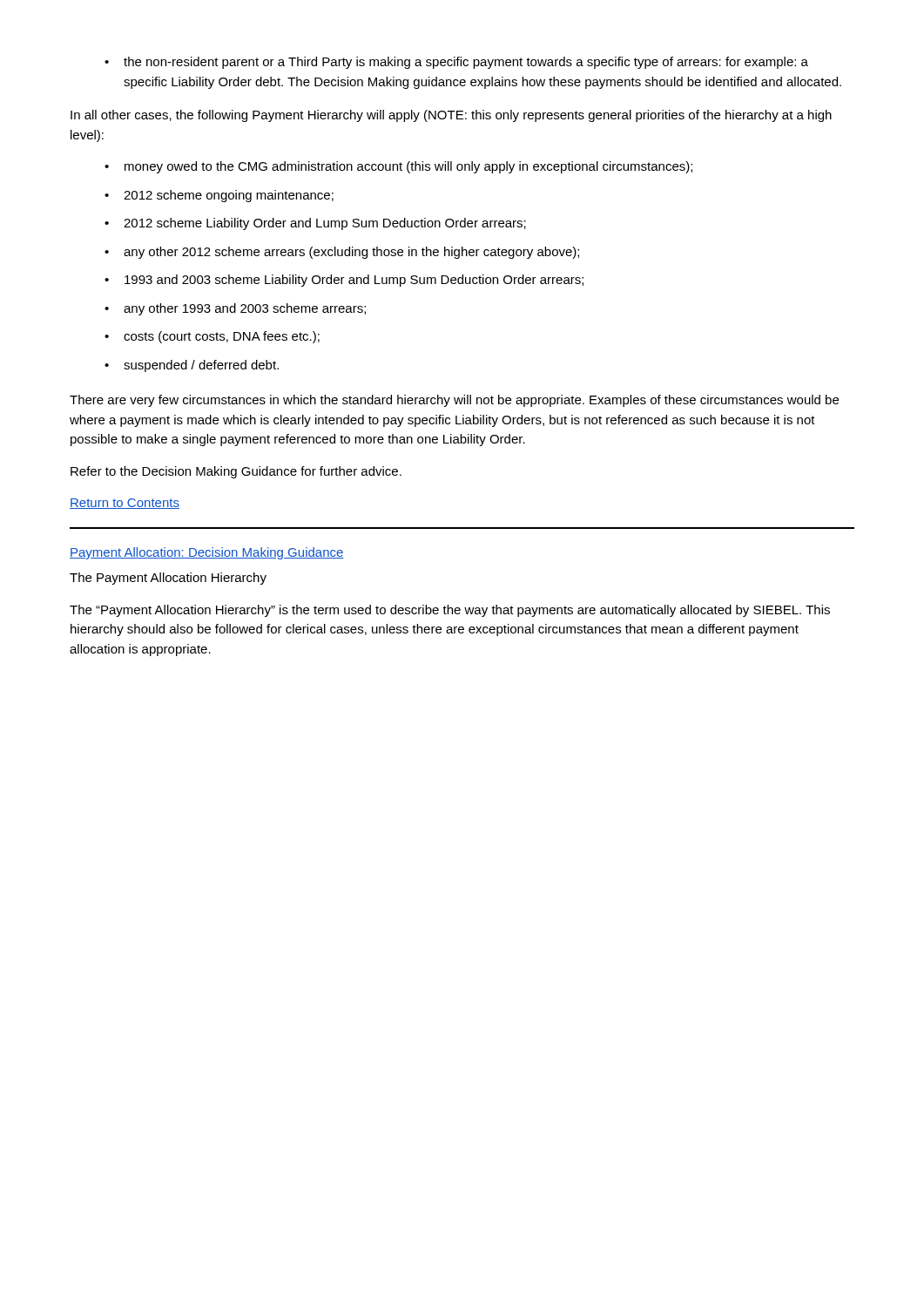Point to the text block starting "• any other 1993 and 2003 scheme arrears;"
This screenshot has width=924, height=1307.
(235, 309)
